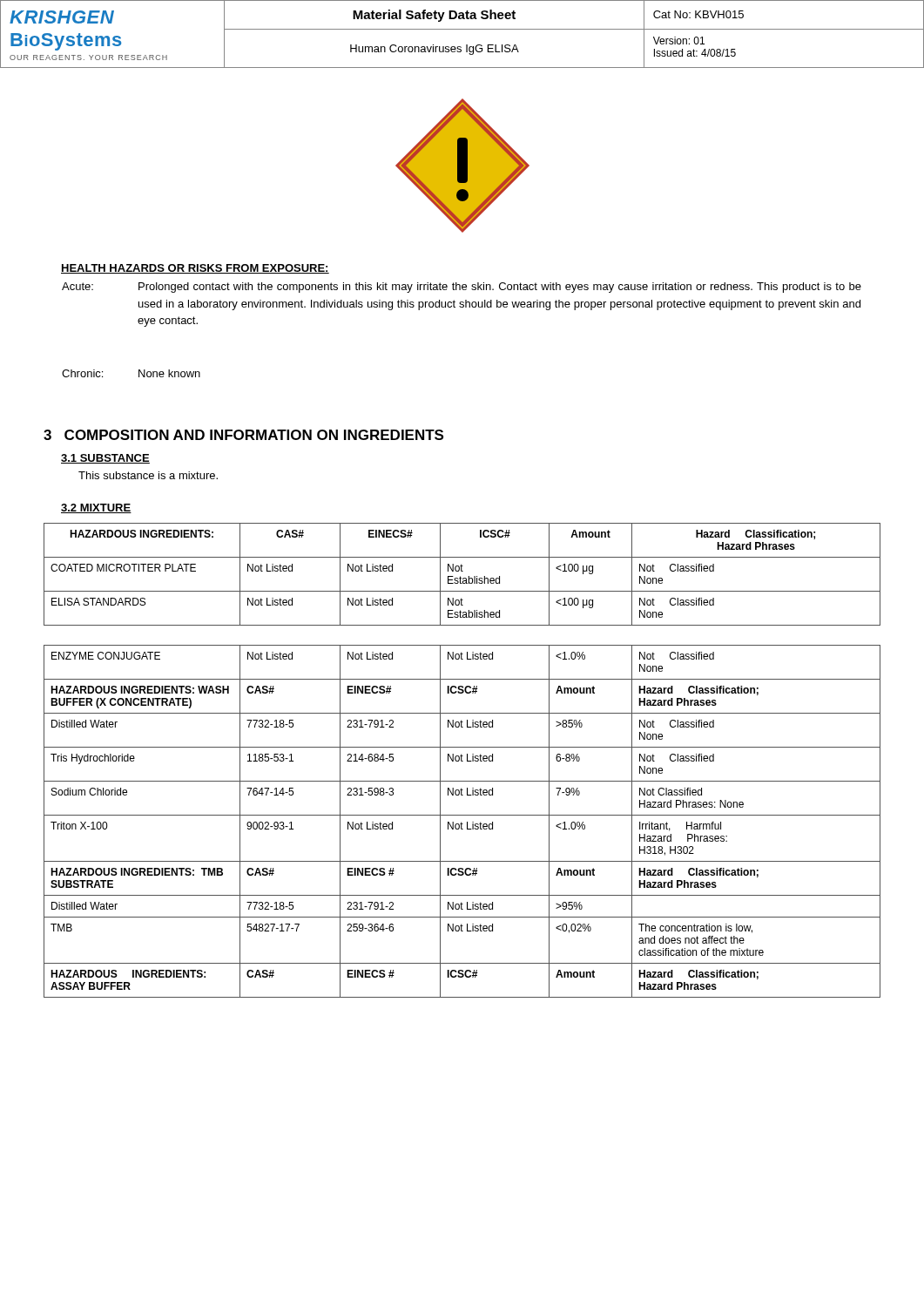The height and width of the screenshot is (1307, 924).
Task: Point to the block starting "3 COMPOSITION AND INFORMATION ON INGREDIENTS"
Action: click(x=244, y=435)
